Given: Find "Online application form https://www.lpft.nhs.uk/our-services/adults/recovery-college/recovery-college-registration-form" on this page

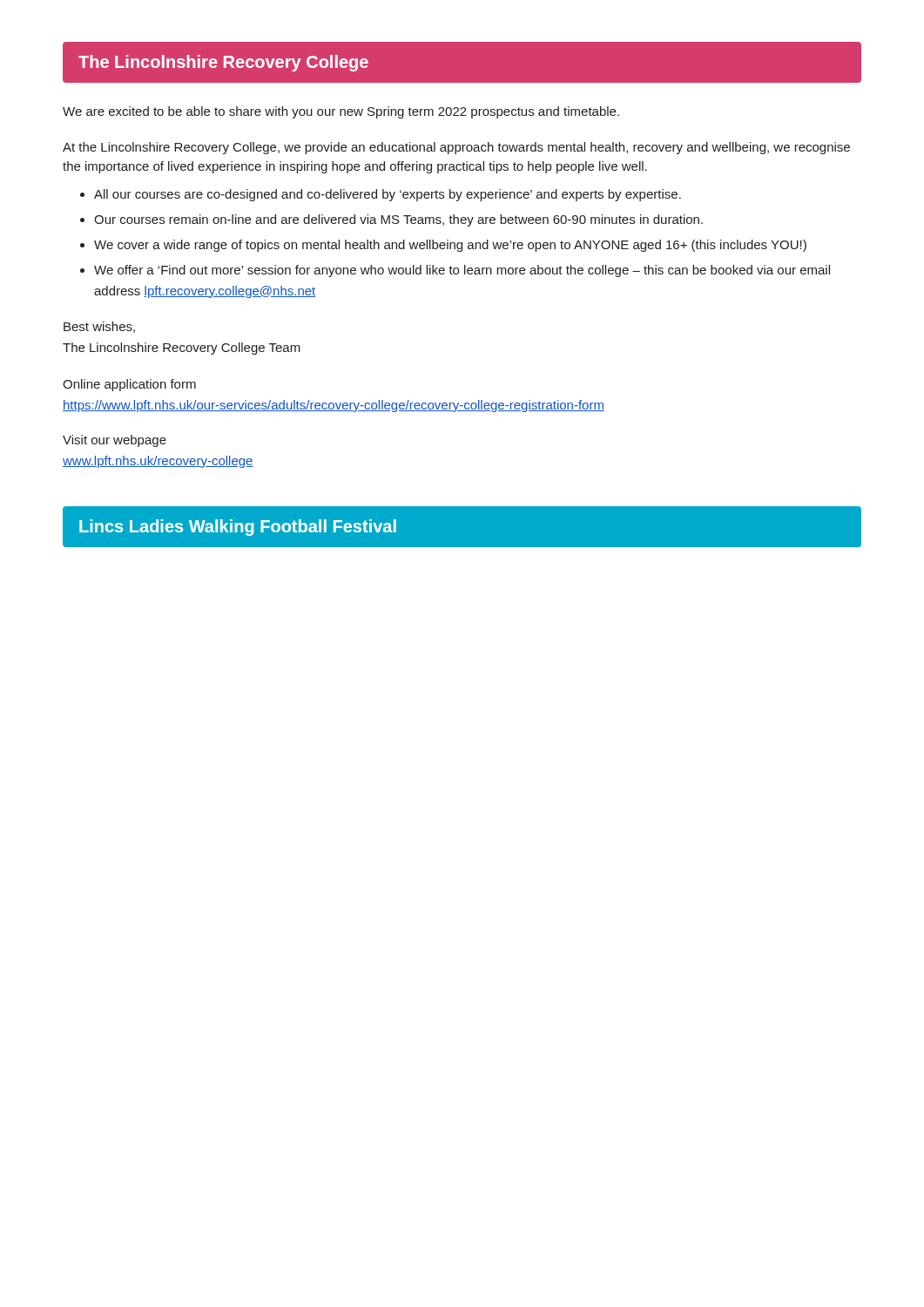Looking at the screenshot, I should point(334,394).
